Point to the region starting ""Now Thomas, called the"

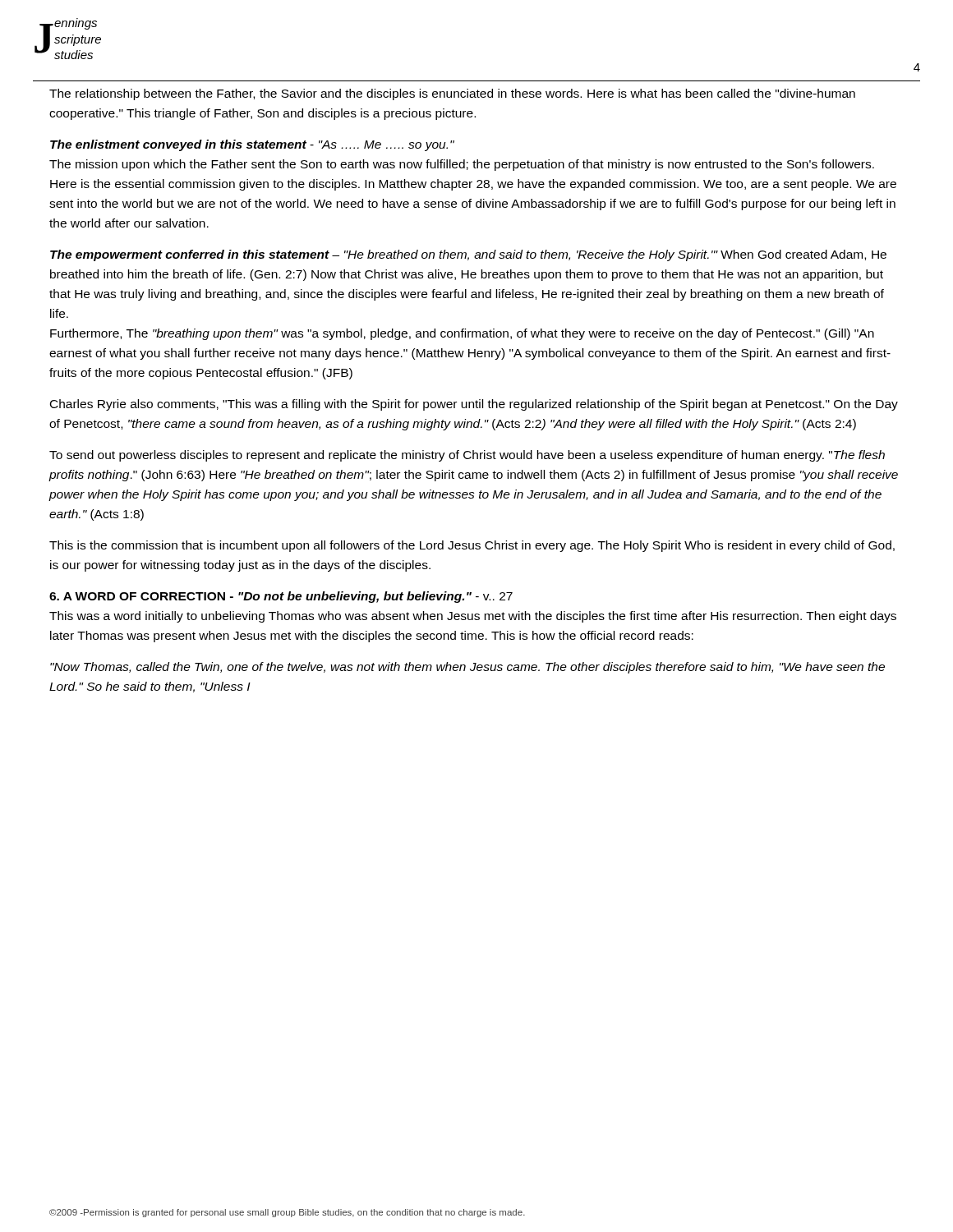pos(476,677)
